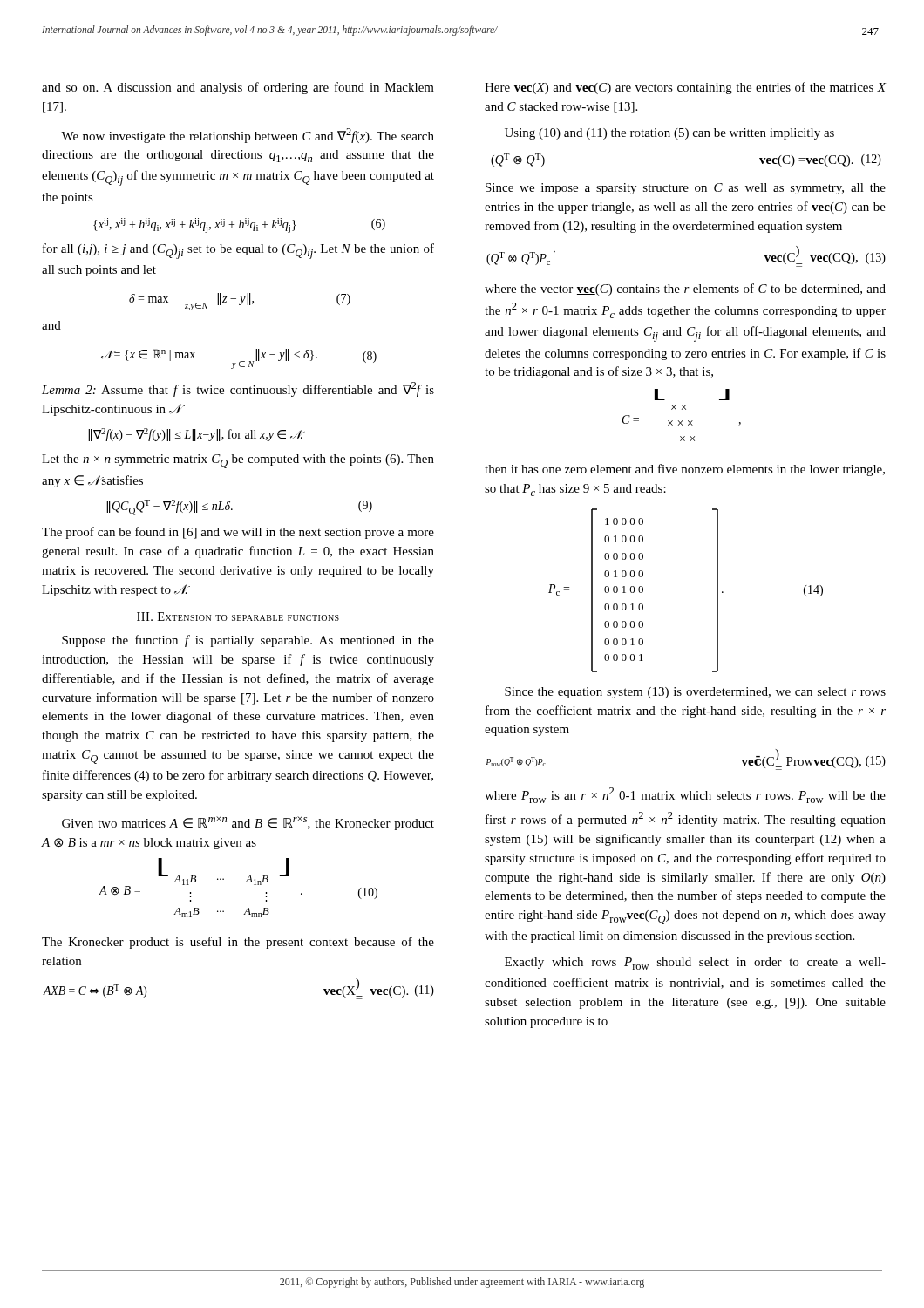Navigate to the region starting "Using (10) and"

669,132
